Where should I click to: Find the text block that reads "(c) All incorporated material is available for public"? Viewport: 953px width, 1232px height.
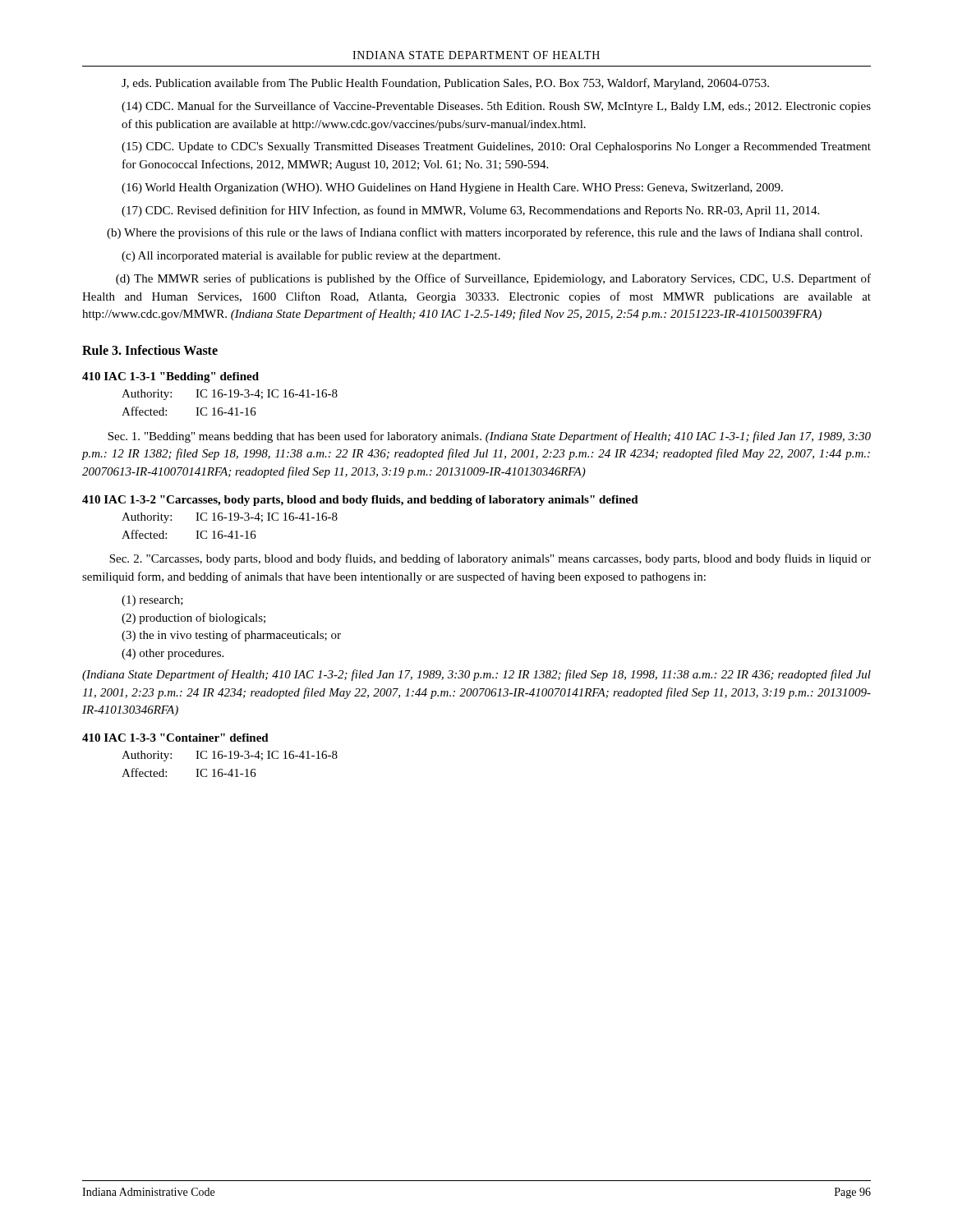311,255
